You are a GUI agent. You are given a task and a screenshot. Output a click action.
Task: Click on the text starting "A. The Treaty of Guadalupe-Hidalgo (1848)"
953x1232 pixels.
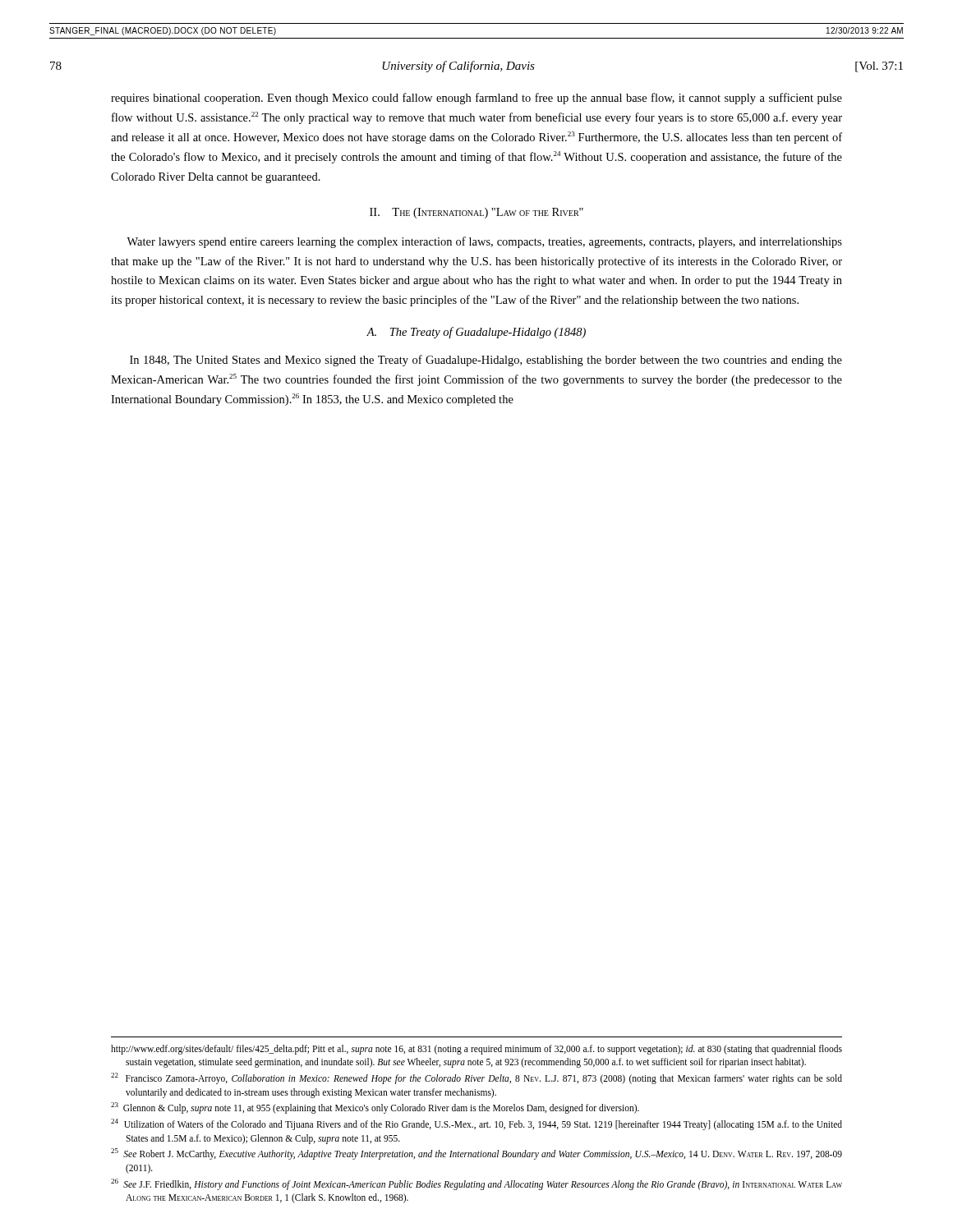coord(476,332)
